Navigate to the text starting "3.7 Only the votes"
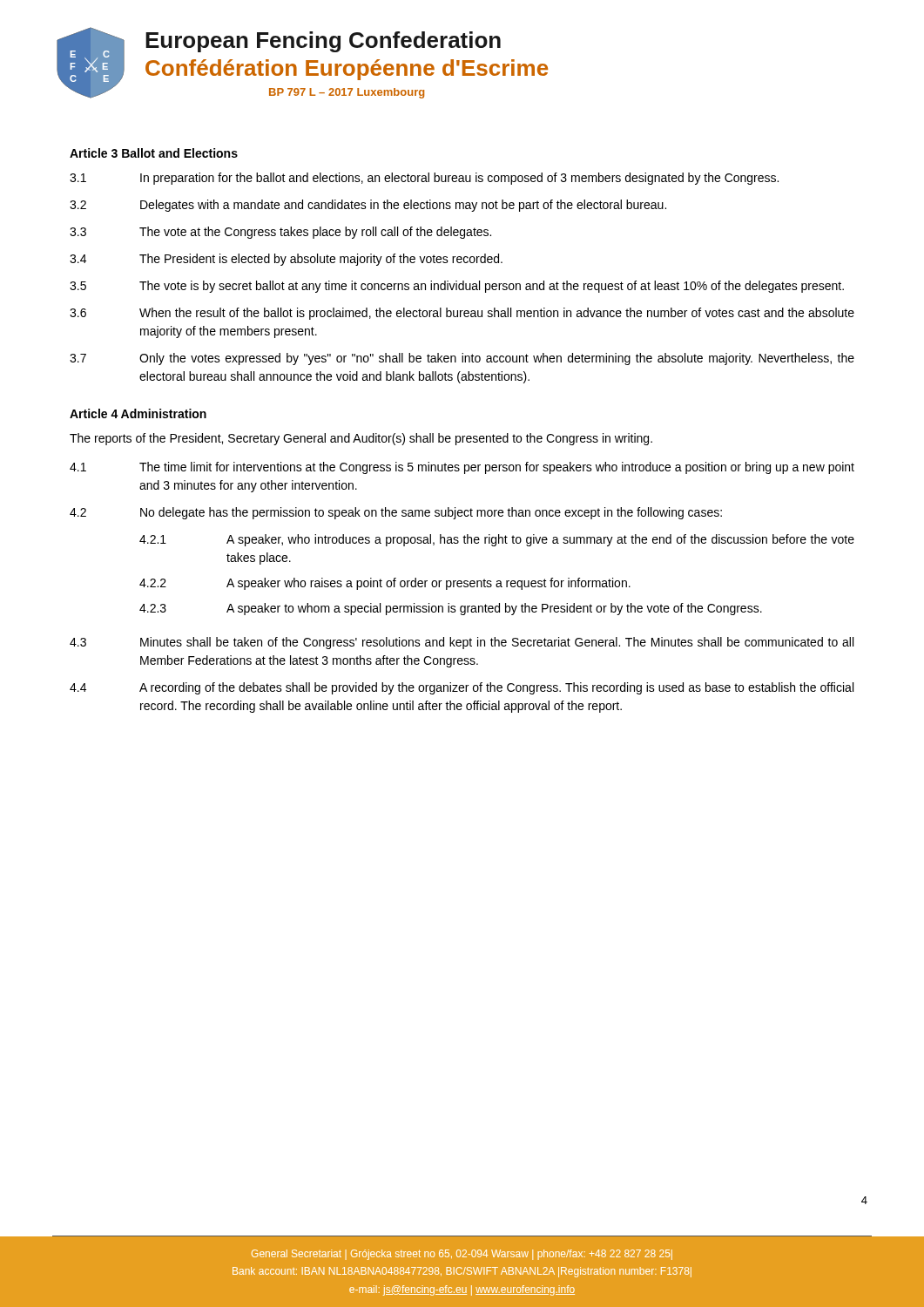 pyautogui.click(x=462, y=368)
